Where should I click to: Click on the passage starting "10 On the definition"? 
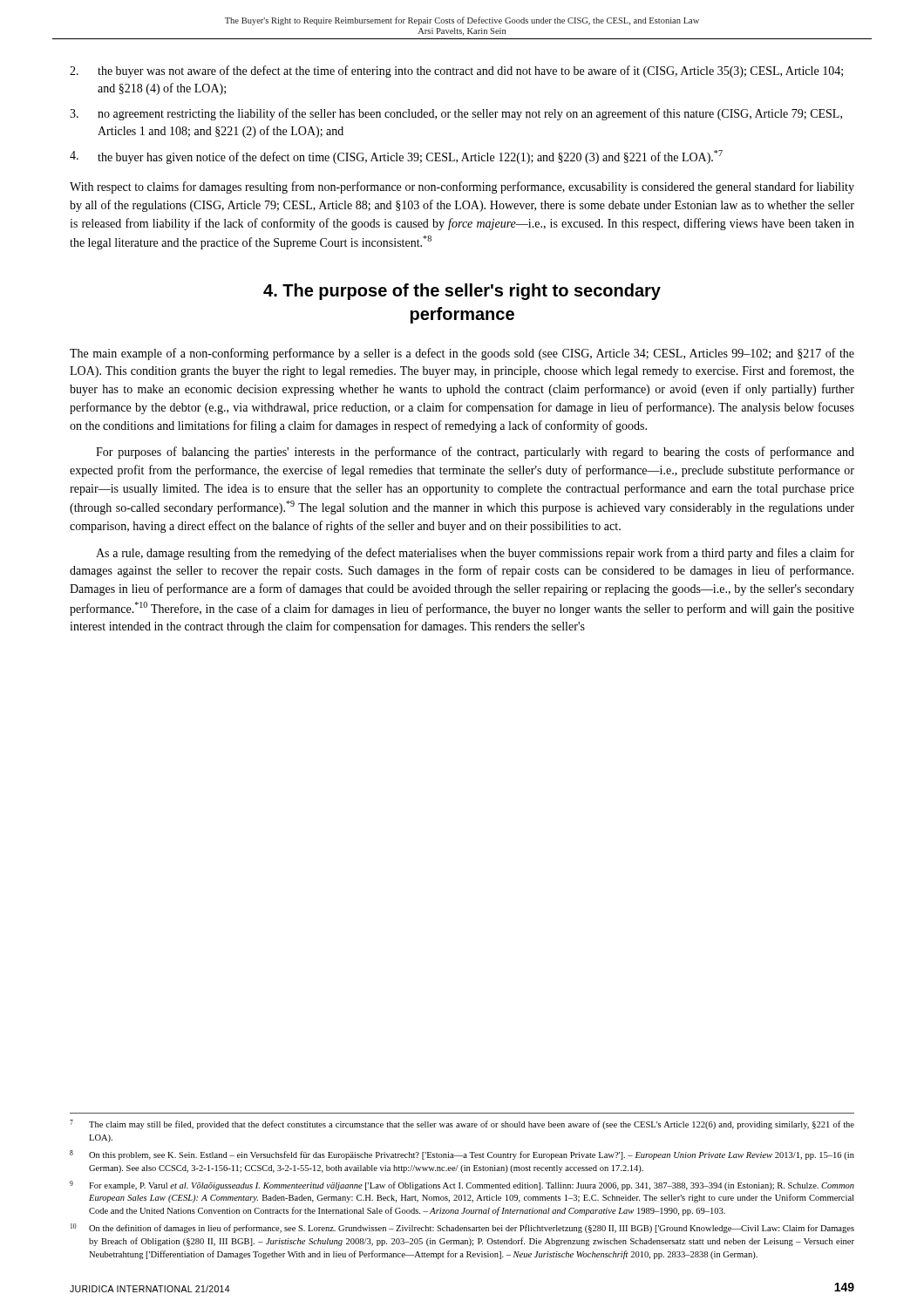[462, 1242]
